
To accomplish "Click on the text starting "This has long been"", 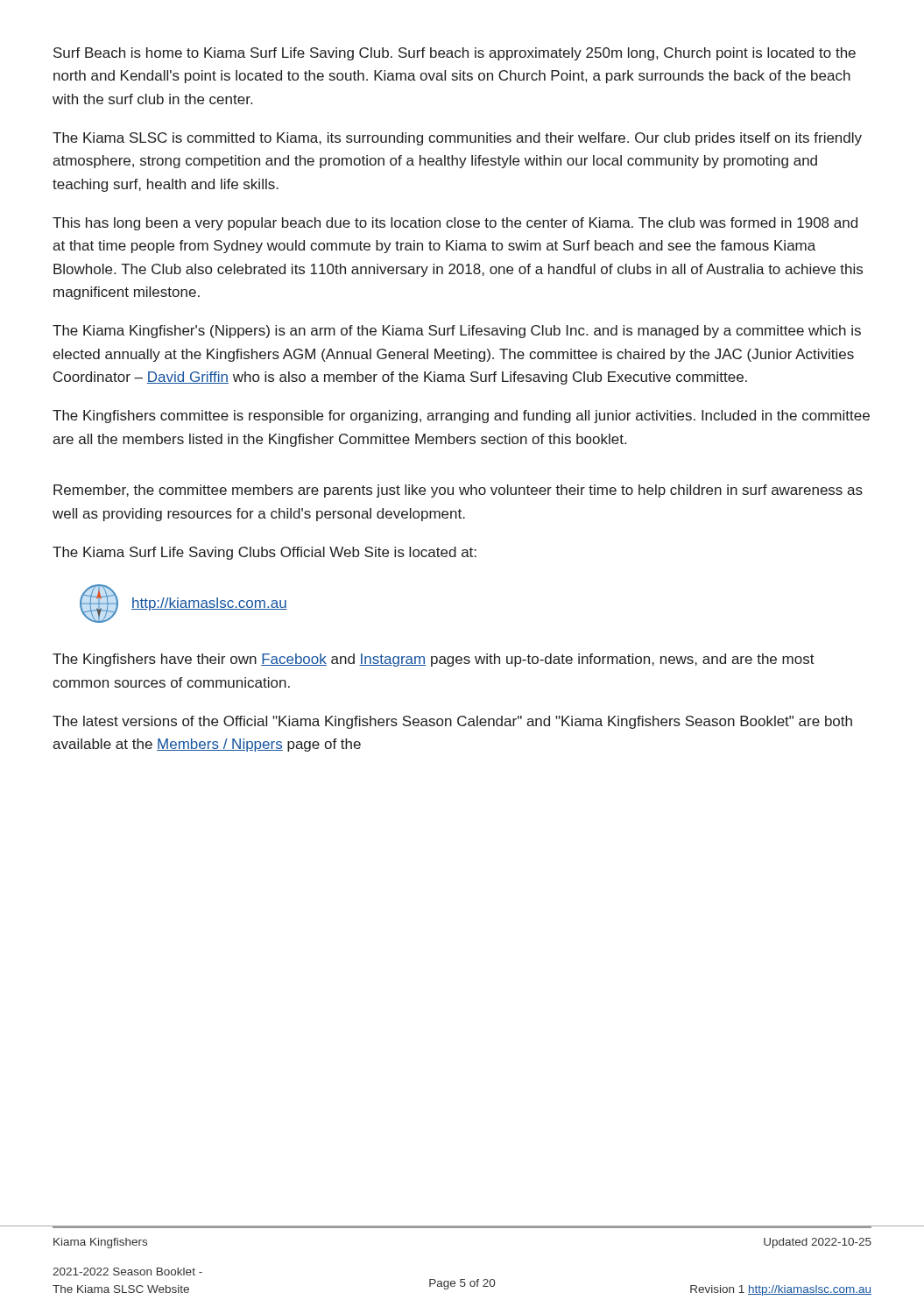I will (x=458, y=258).
